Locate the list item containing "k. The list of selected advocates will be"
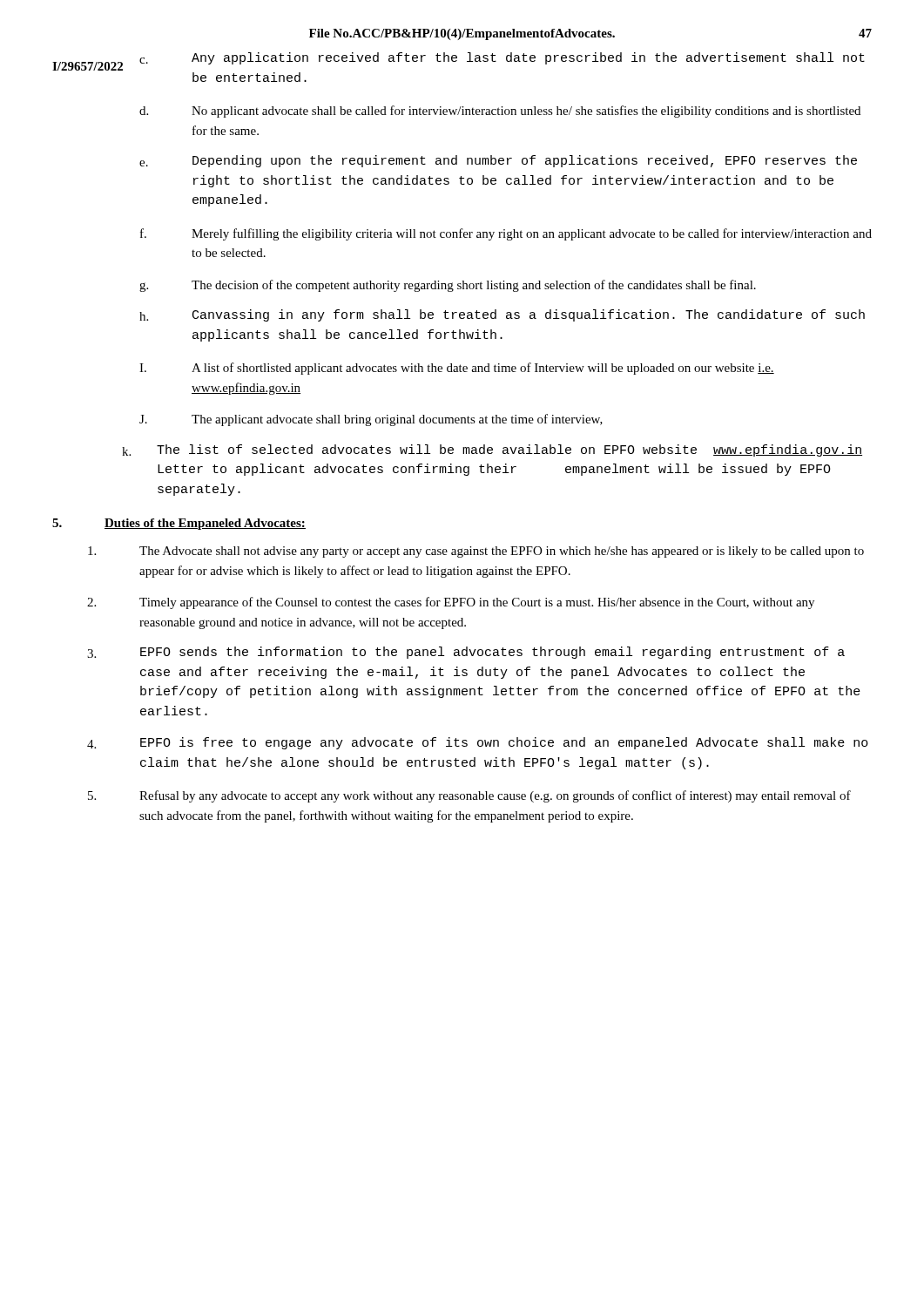 [x=497, y=471]
